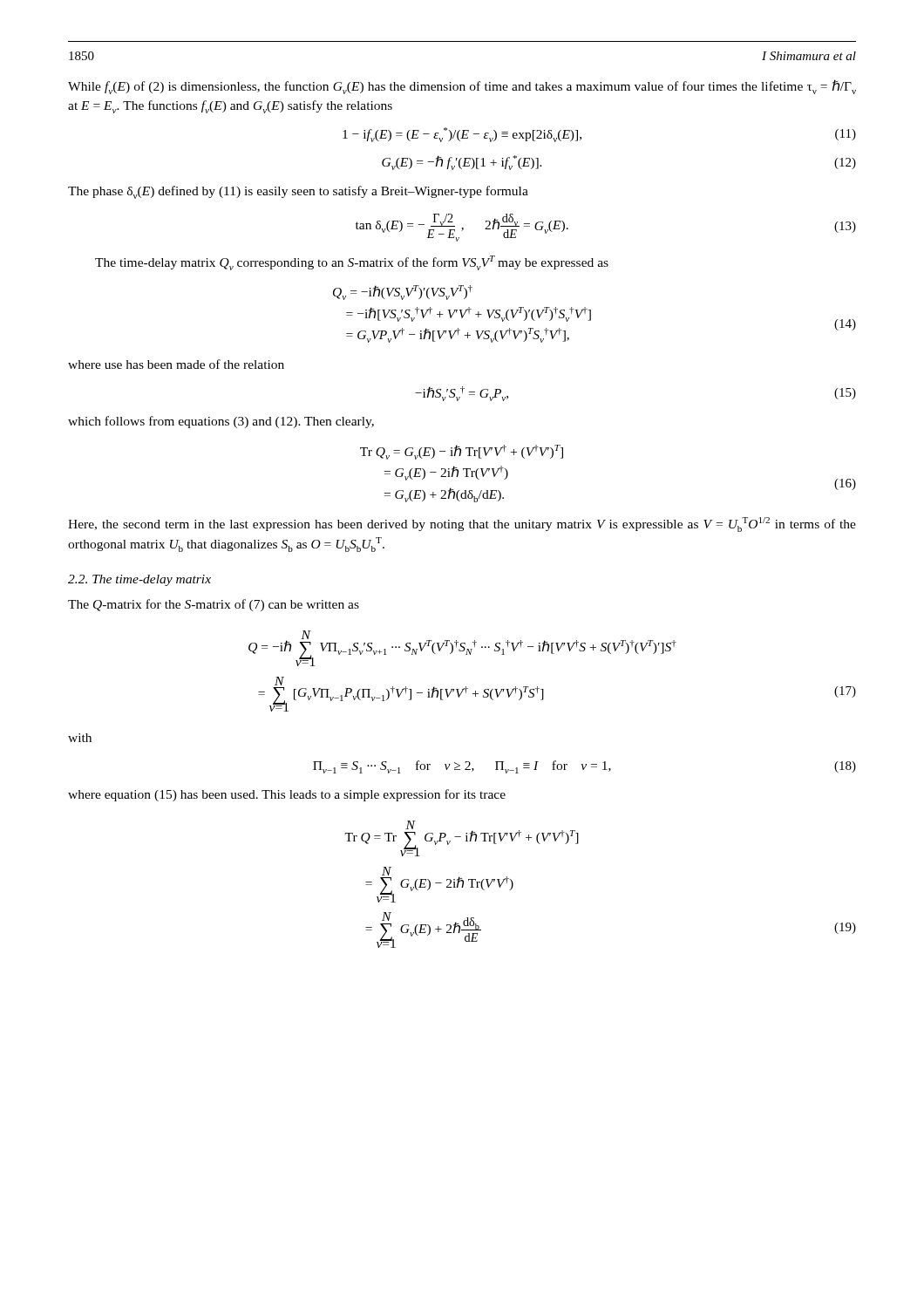The height and width of the screenshot is (1308, 924).
Task: Select the section header with the text "2.2. The time-delay matrix"
Action: pos(139,580)
